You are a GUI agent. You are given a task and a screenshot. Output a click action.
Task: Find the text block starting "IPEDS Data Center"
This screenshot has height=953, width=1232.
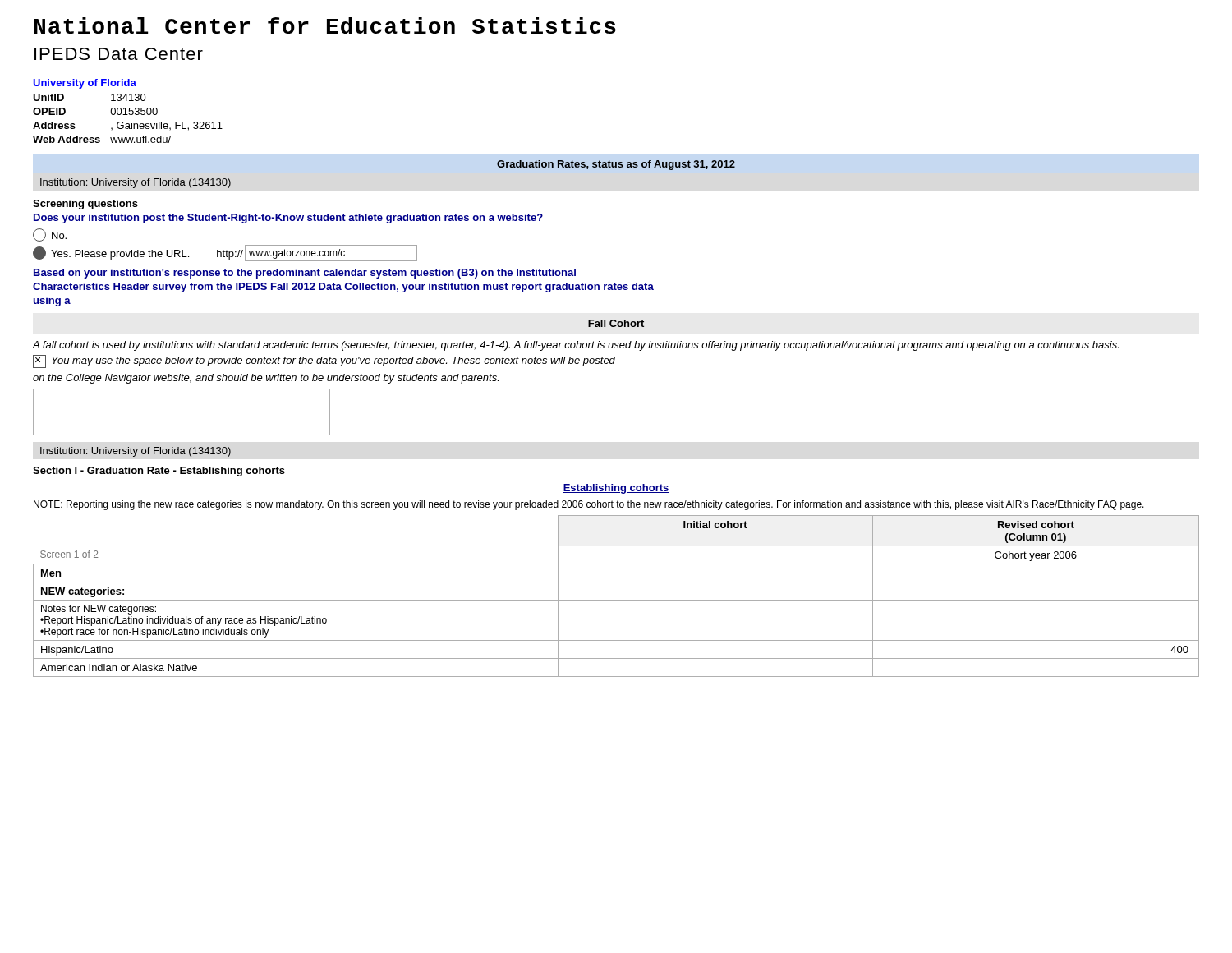coord(118,54)
